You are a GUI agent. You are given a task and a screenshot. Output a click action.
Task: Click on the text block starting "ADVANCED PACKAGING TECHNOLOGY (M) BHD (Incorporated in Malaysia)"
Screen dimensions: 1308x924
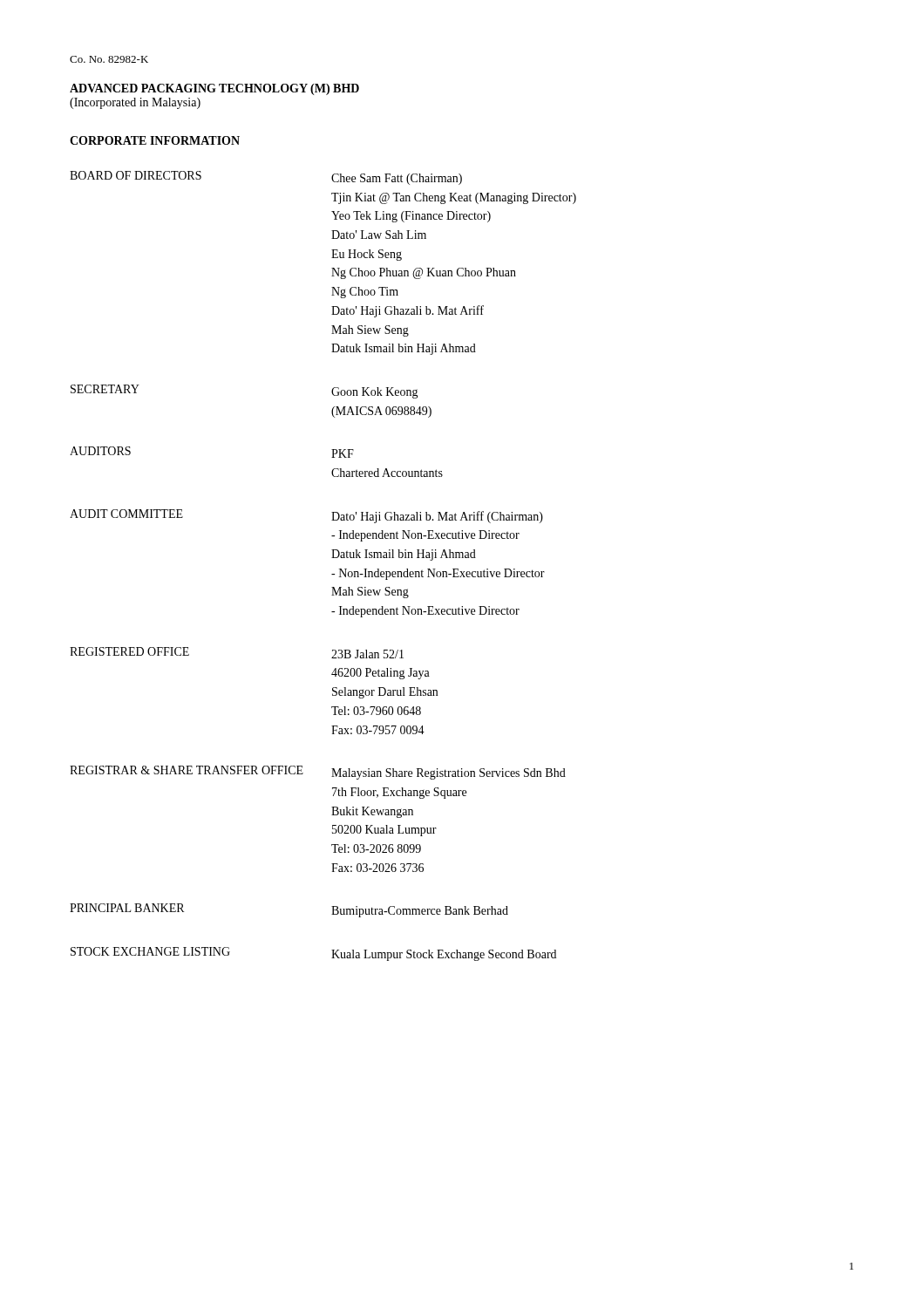click(x=214, y=89)
